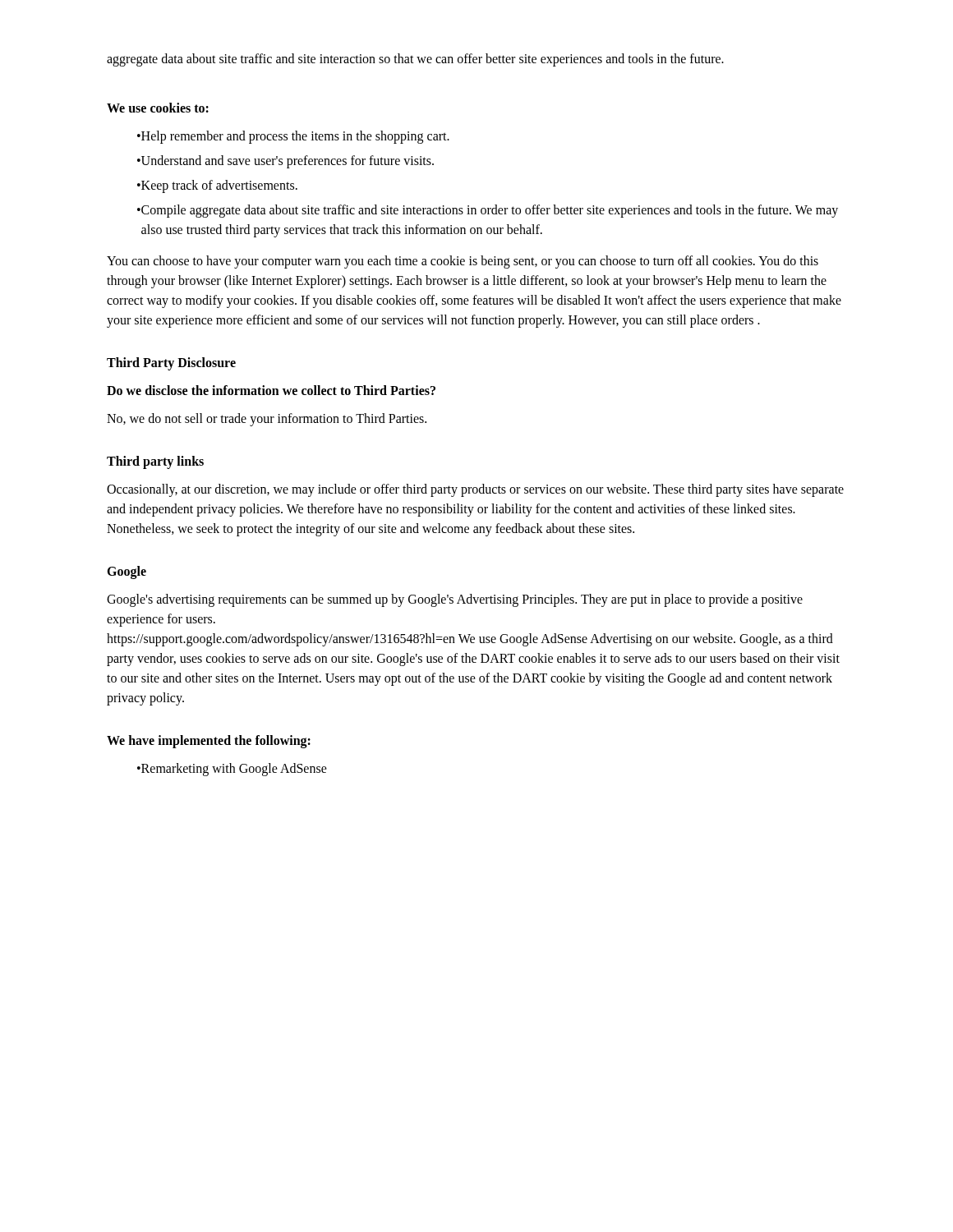This screenshot has height=1232, width=953.
Task: Find the block on this page that starts "aggregate data about"
Action: (x=416, y=59)
